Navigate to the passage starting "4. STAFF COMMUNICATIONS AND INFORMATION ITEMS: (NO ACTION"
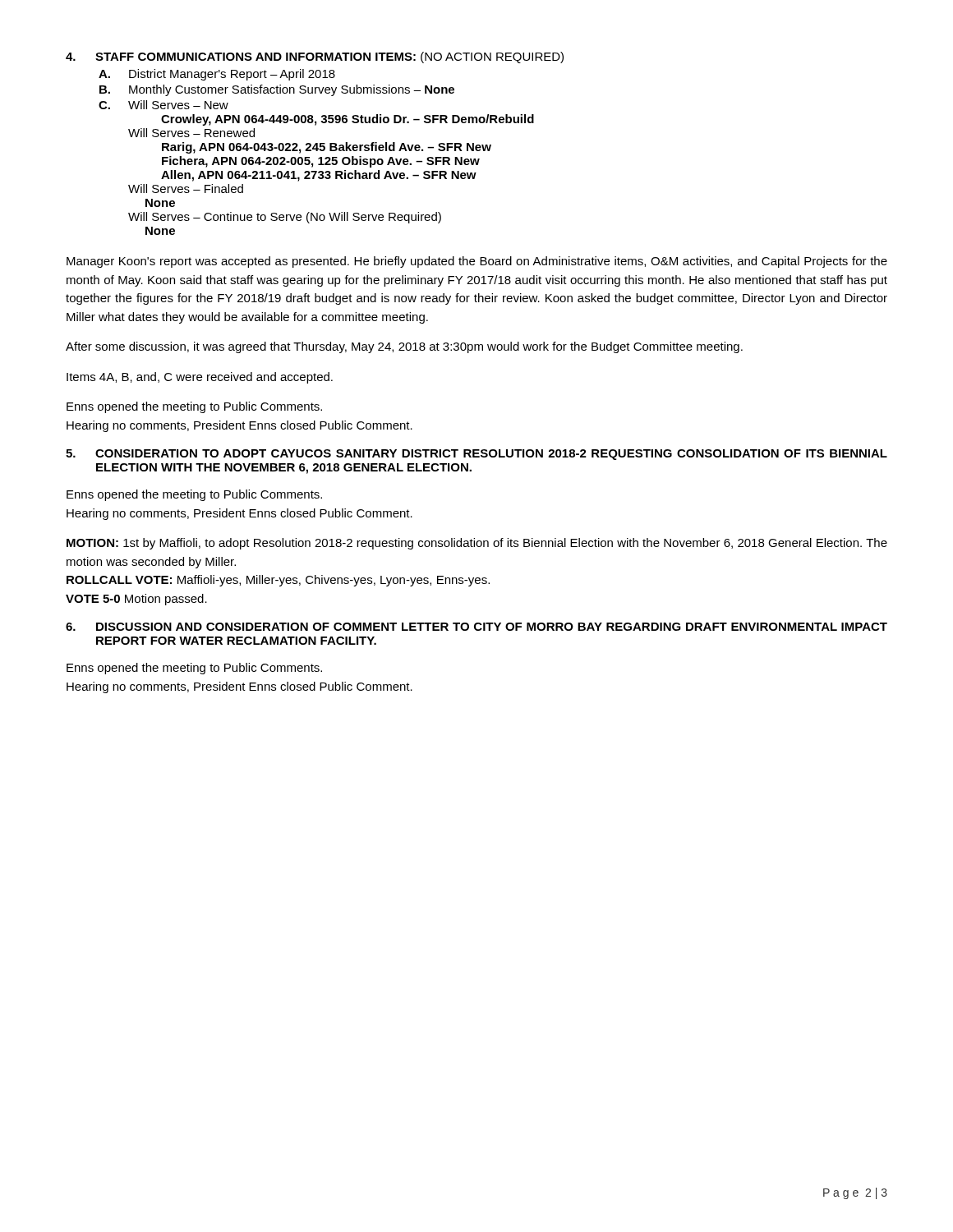 [315, 56]
